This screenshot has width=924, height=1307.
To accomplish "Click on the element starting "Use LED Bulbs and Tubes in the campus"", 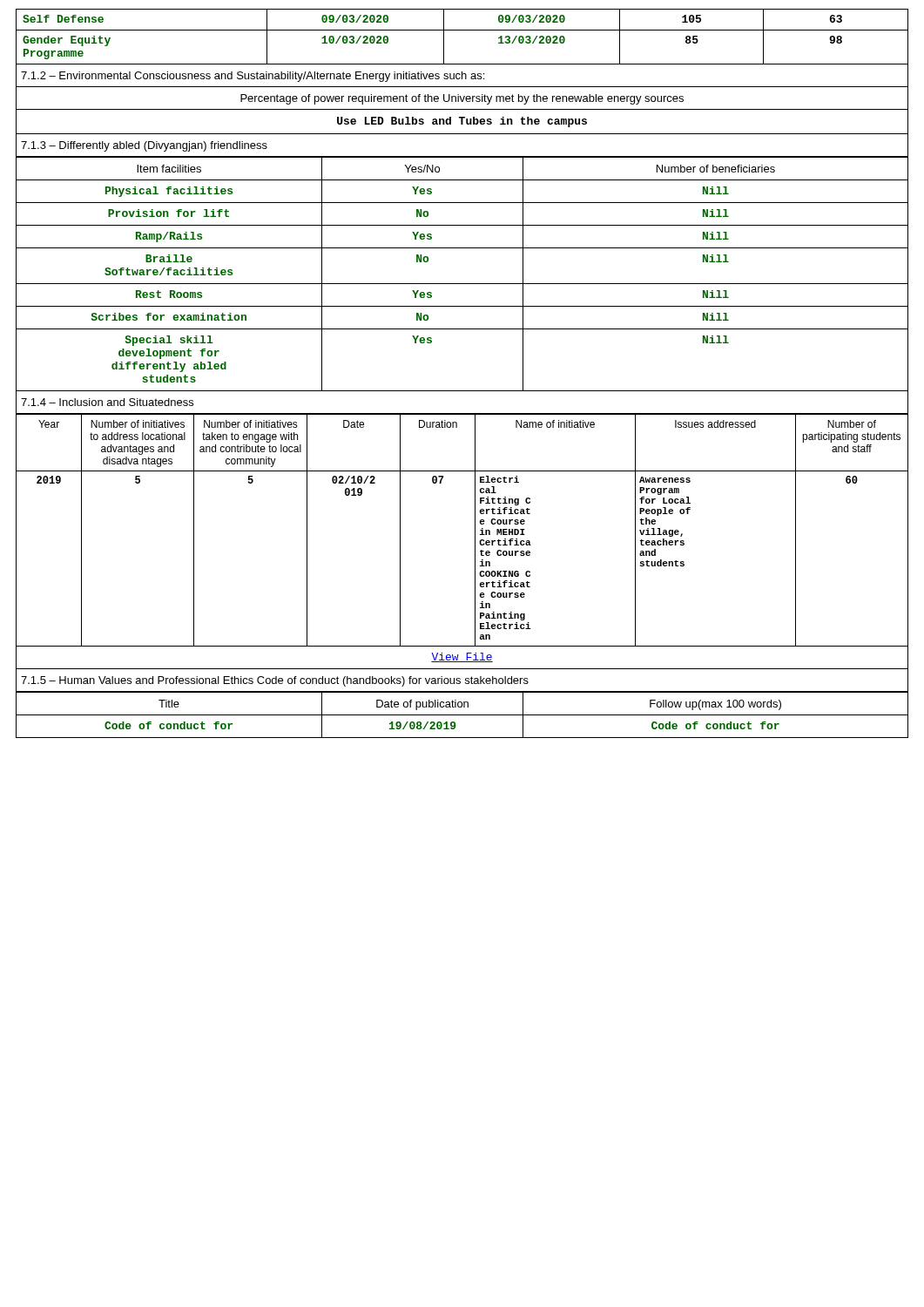I will click(x=462, y=122).
